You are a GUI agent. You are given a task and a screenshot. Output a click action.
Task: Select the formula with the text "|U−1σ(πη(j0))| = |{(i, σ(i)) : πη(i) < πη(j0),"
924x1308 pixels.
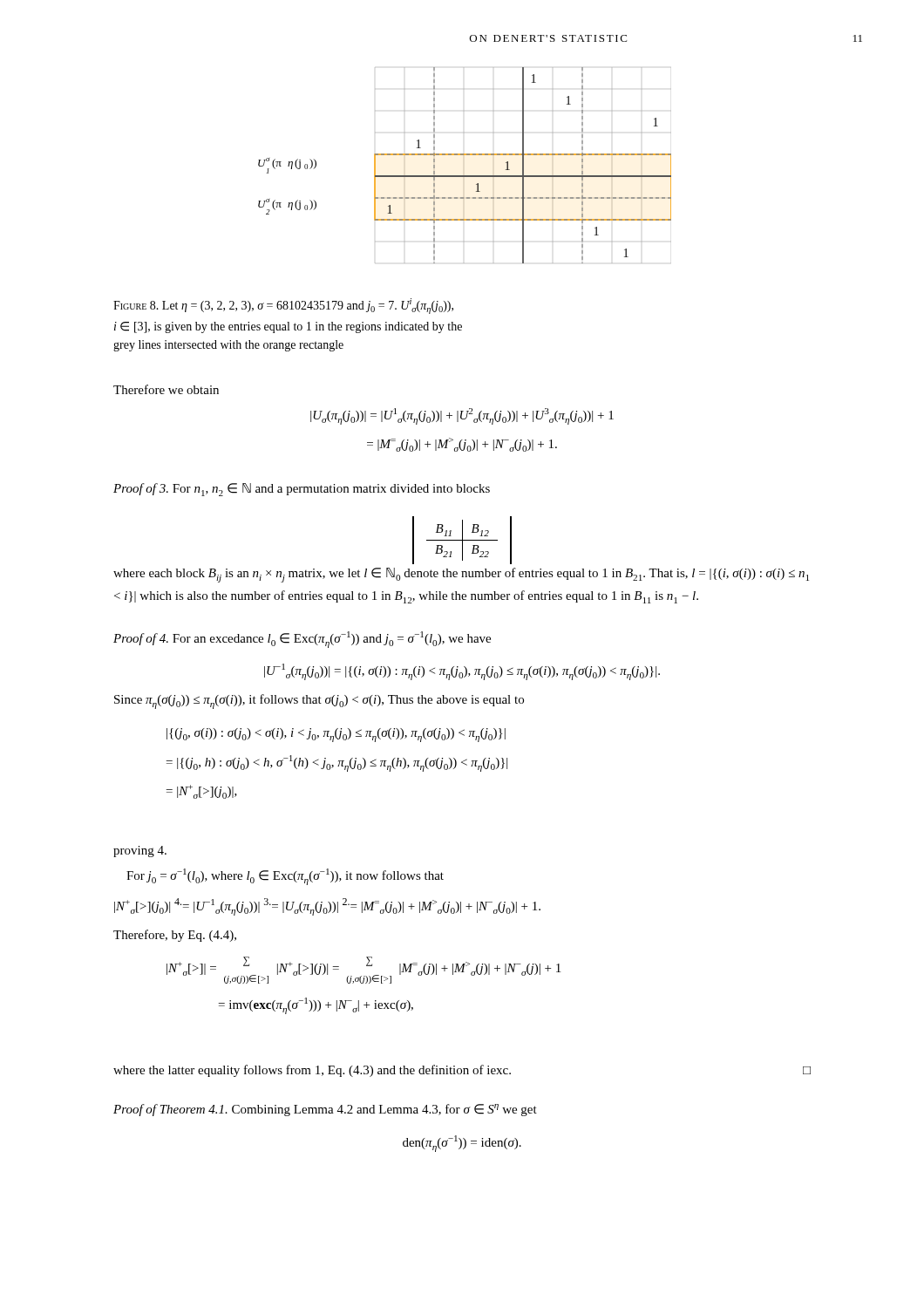click(x=462, y=671)
